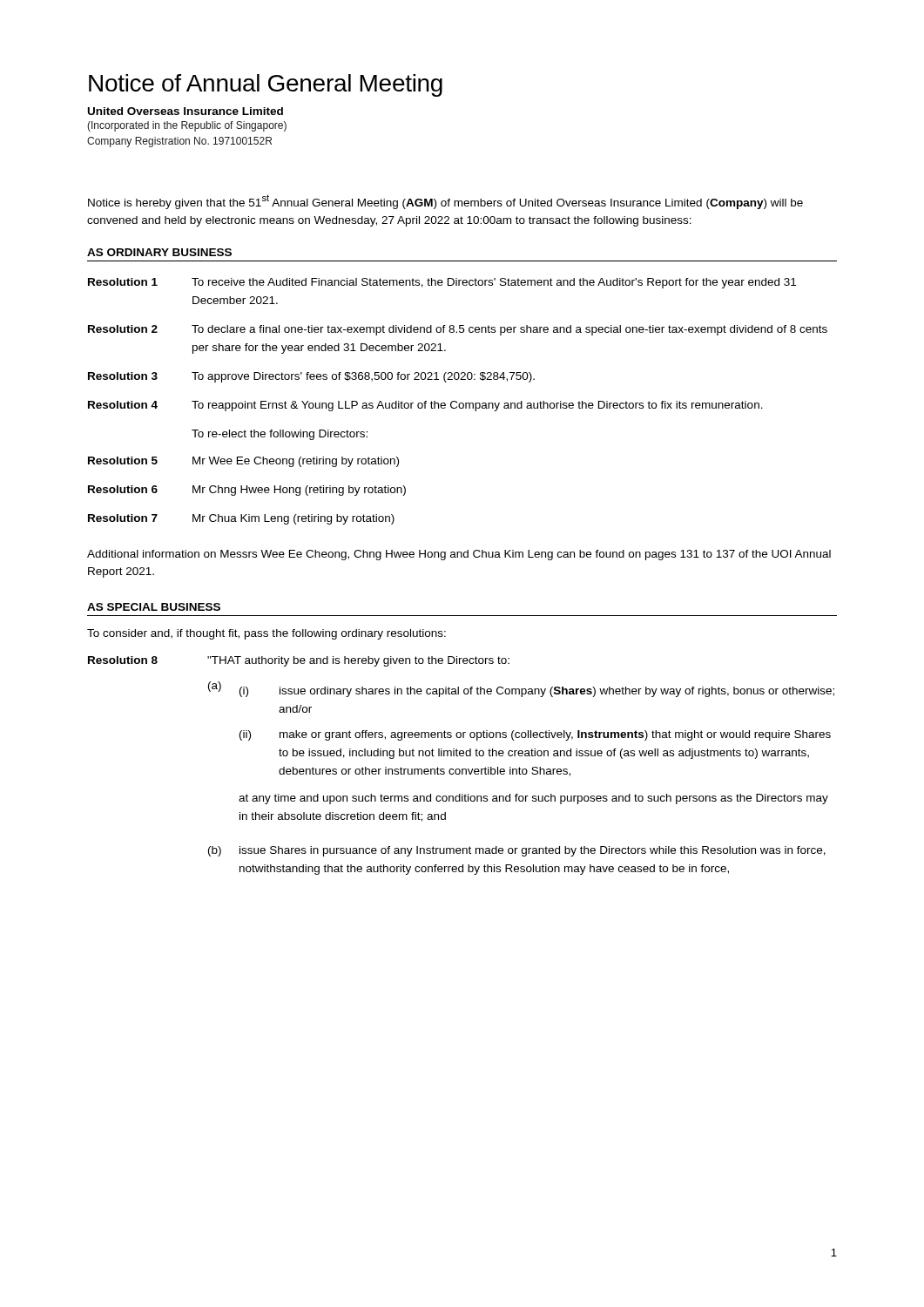The image size is (924, 1307).
Task: Find the text block that says "Resolution 6 Mr Chng Hwee Hong (retiring"
Action: tap(247, 491)
